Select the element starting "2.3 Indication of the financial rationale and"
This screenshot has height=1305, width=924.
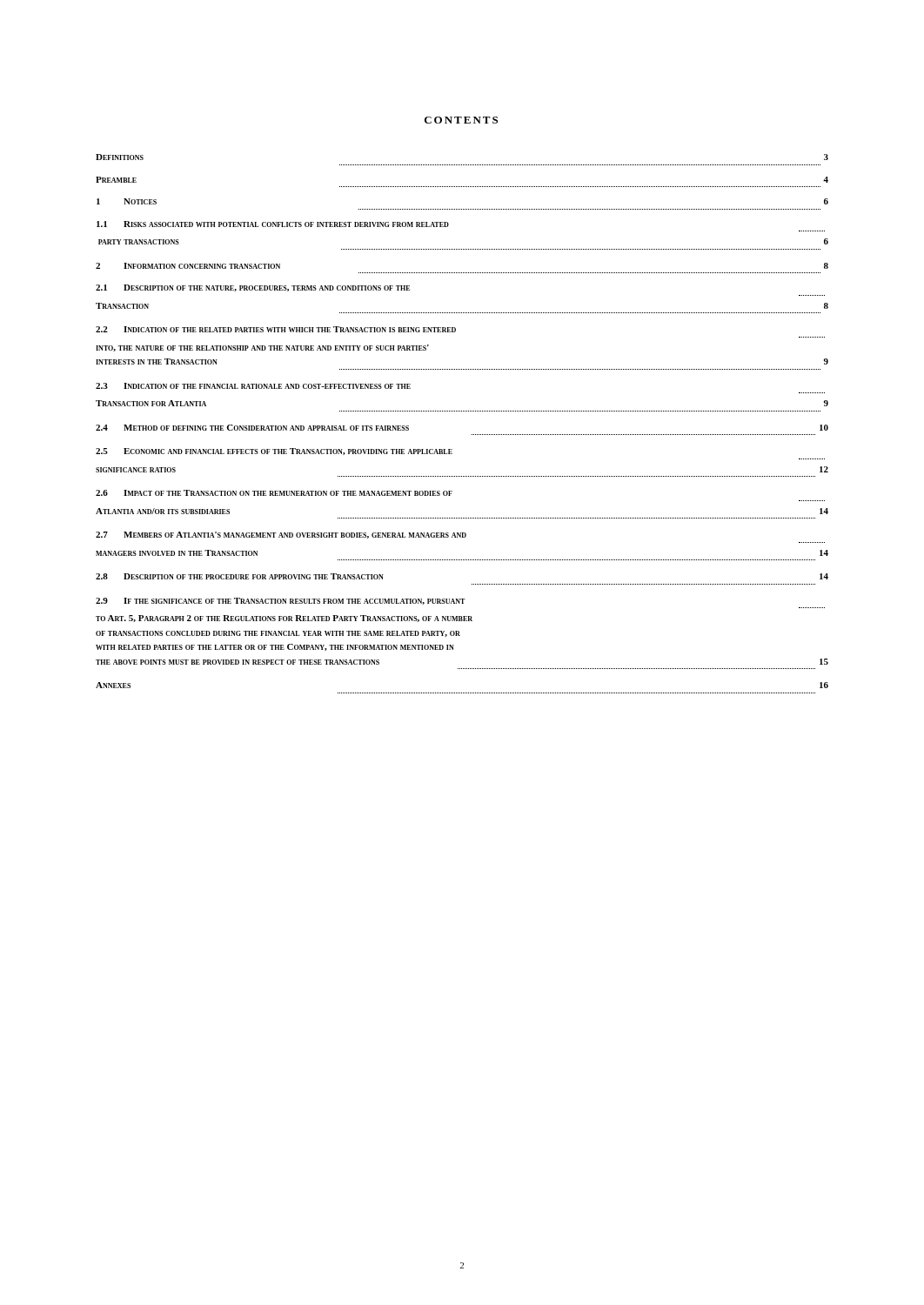(x=253, y=386)
